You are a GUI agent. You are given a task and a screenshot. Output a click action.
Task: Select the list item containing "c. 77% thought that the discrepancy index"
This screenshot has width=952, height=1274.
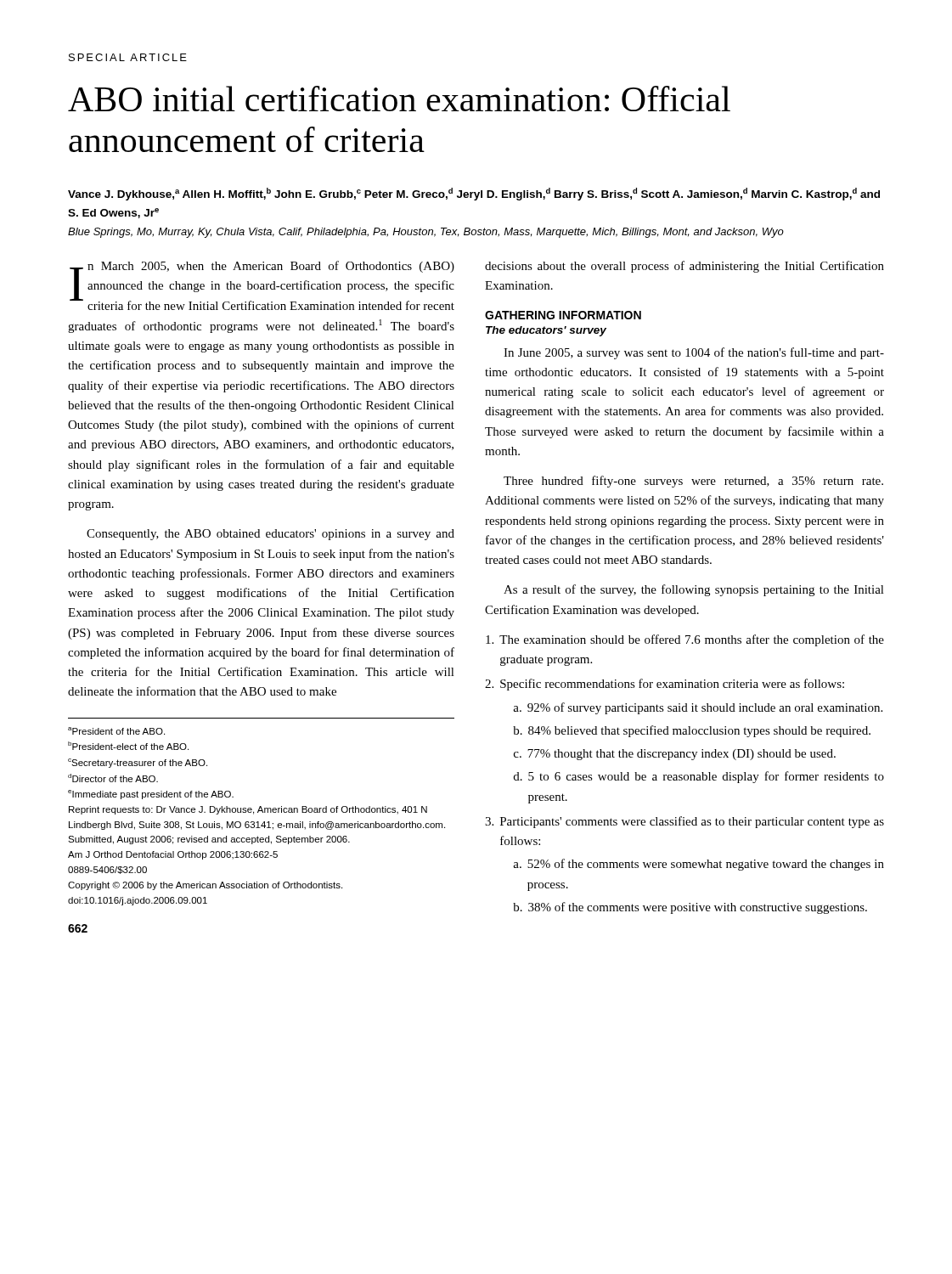[x=675, y=754]
